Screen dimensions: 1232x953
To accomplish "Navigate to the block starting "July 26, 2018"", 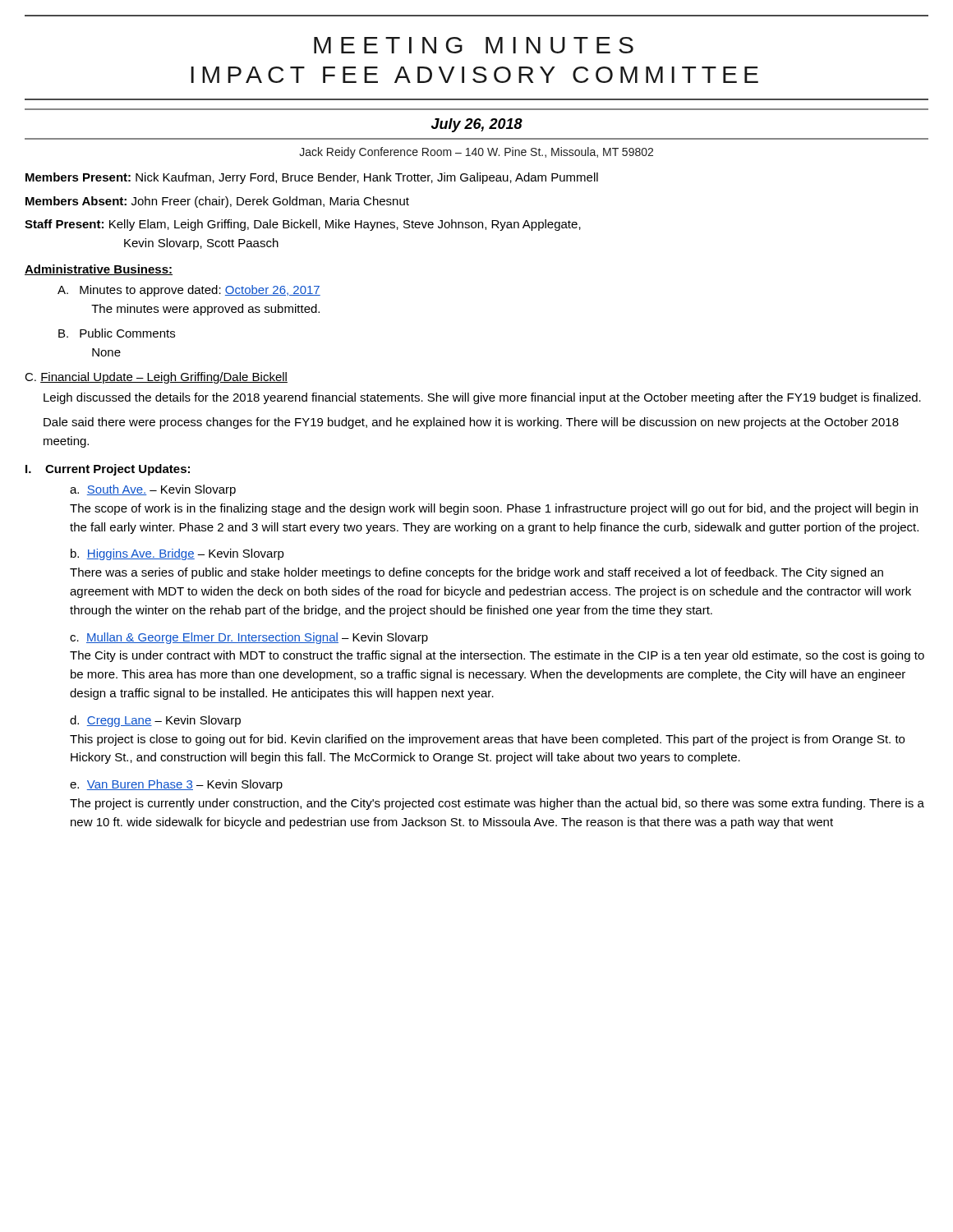I will pos(476,124).
